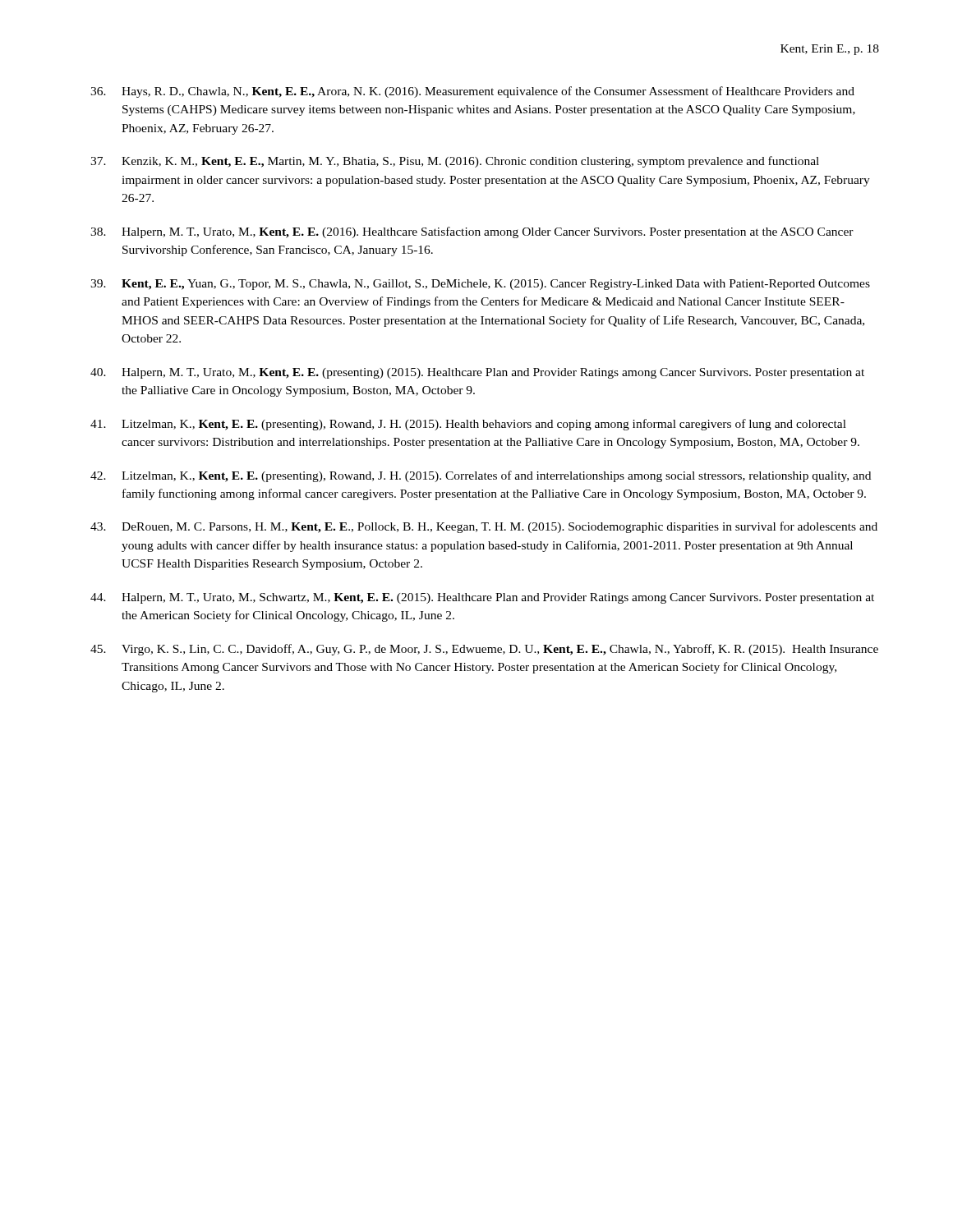Click on the text block starting "38. Halpern, M."
The image size is (953, 1232).
pos(485,241)
